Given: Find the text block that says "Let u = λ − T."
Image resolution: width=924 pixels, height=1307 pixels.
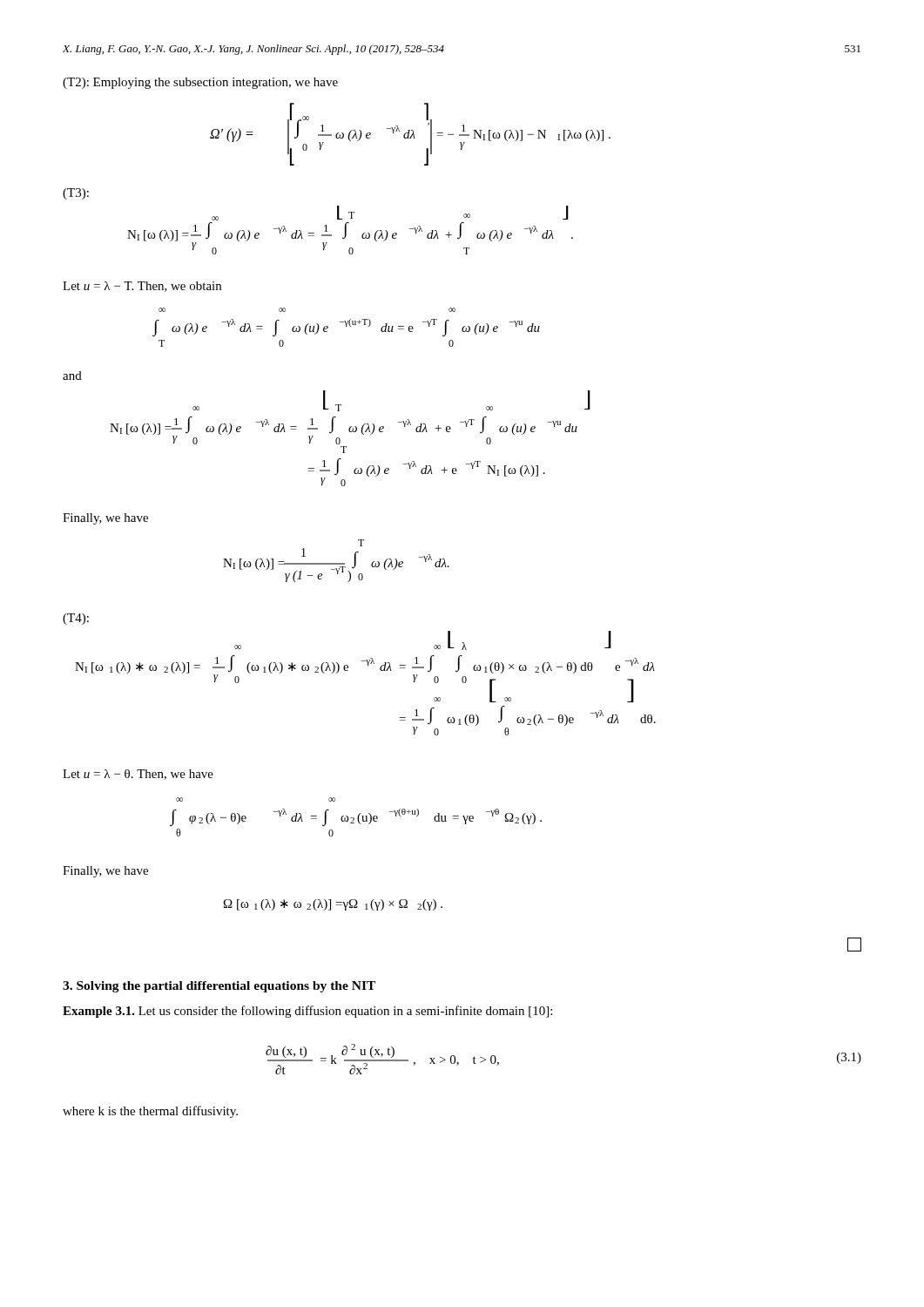Looking at the screenshot, I should point(142,286).
